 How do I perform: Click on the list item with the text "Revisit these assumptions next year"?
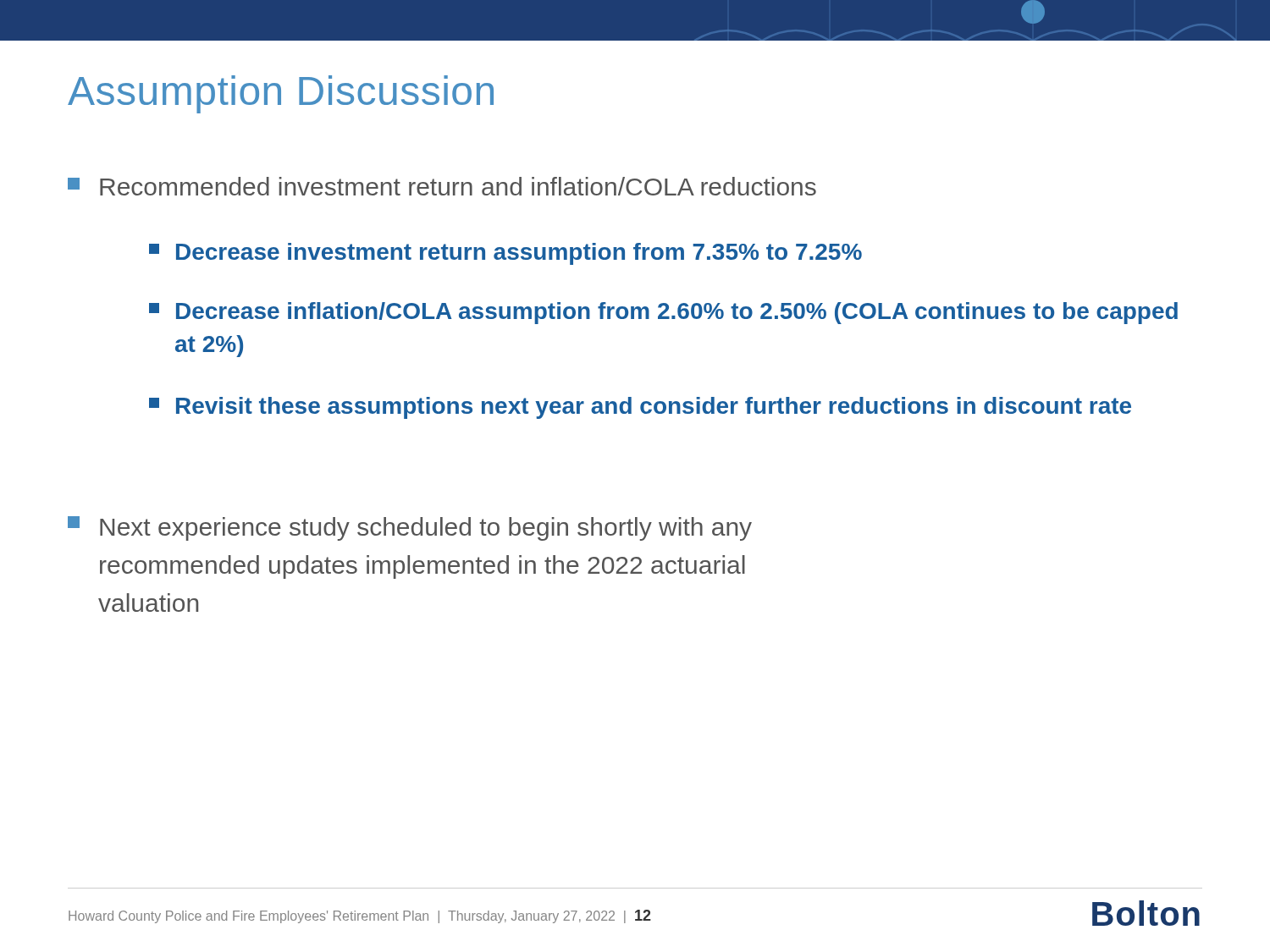point(641,406)
